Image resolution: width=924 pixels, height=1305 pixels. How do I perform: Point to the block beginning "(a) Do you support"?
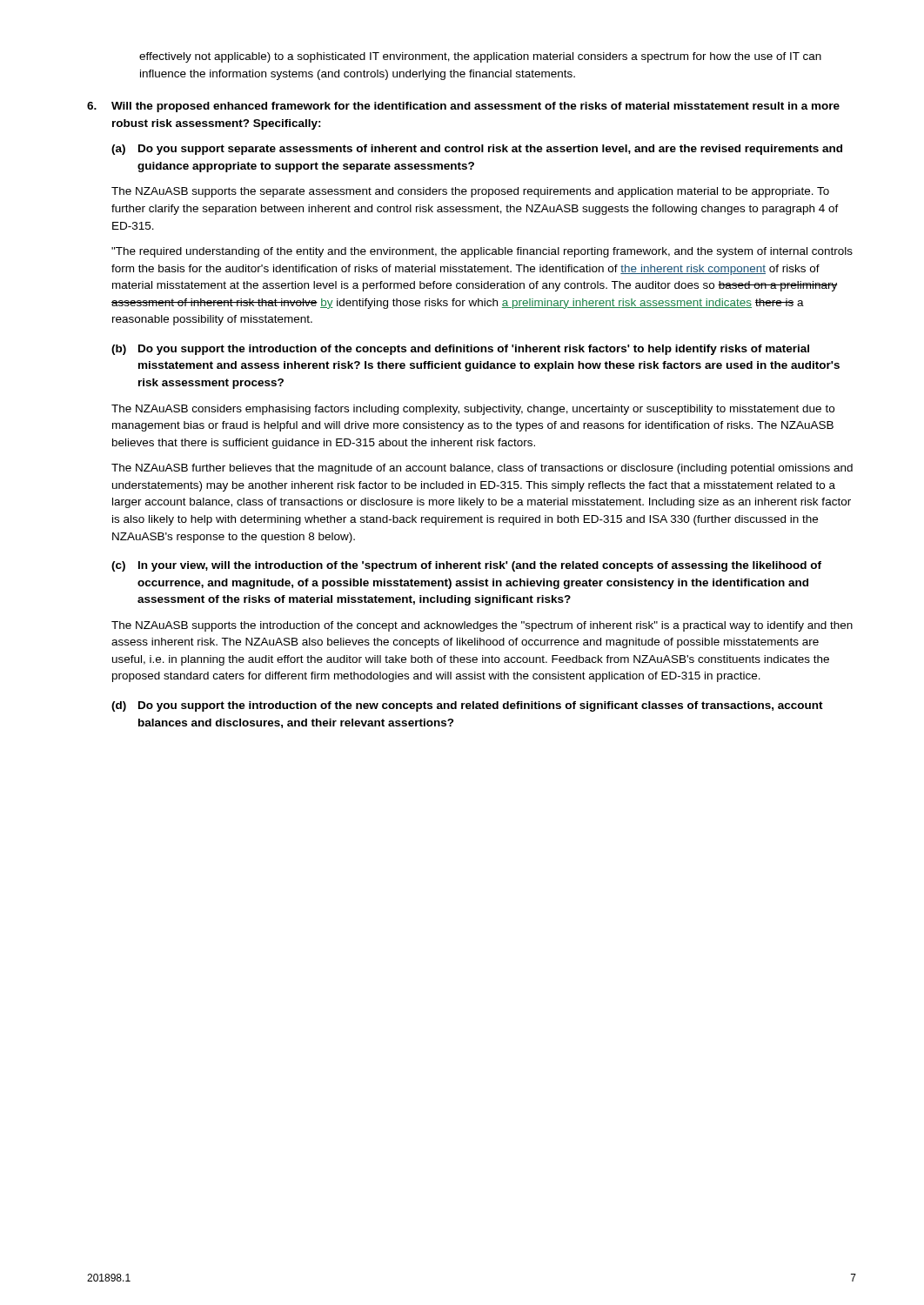[484, 157]
